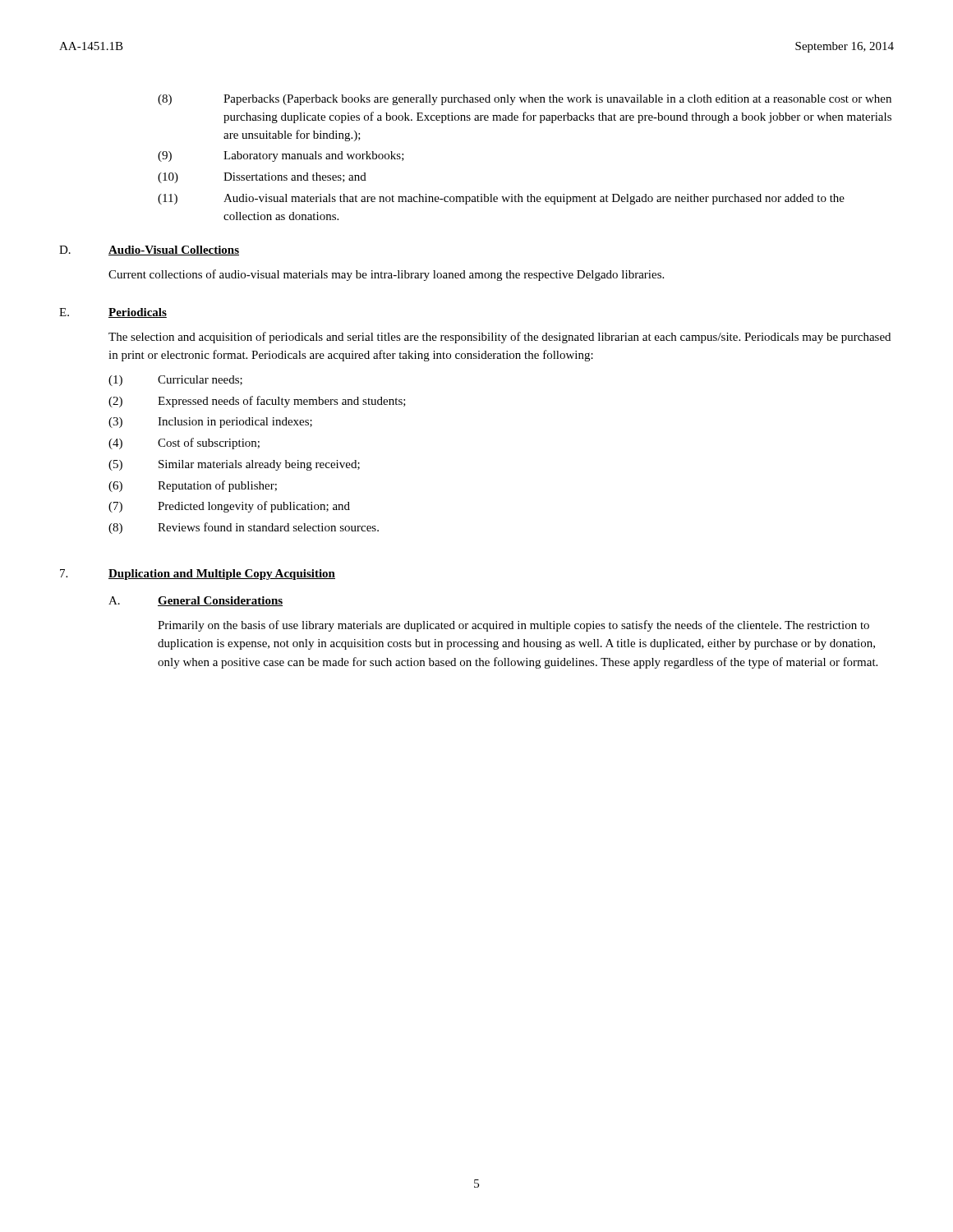Screen dimensions: 1232x953
Task: Find the region starting "General Considerations"
Action: point(220,600)
